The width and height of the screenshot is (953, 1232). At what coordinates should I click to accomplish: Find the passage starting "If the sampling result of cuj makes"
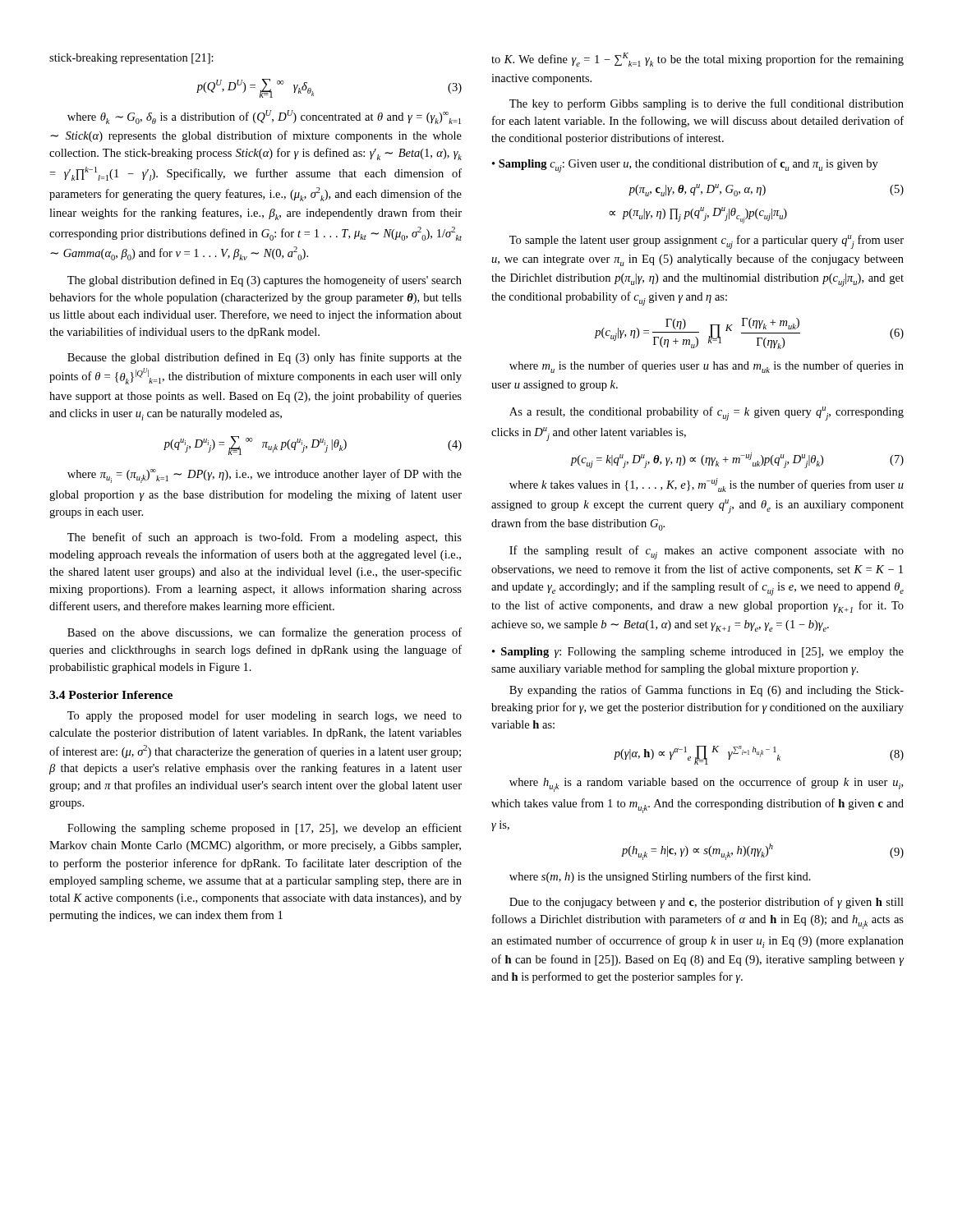pos(698,589)
